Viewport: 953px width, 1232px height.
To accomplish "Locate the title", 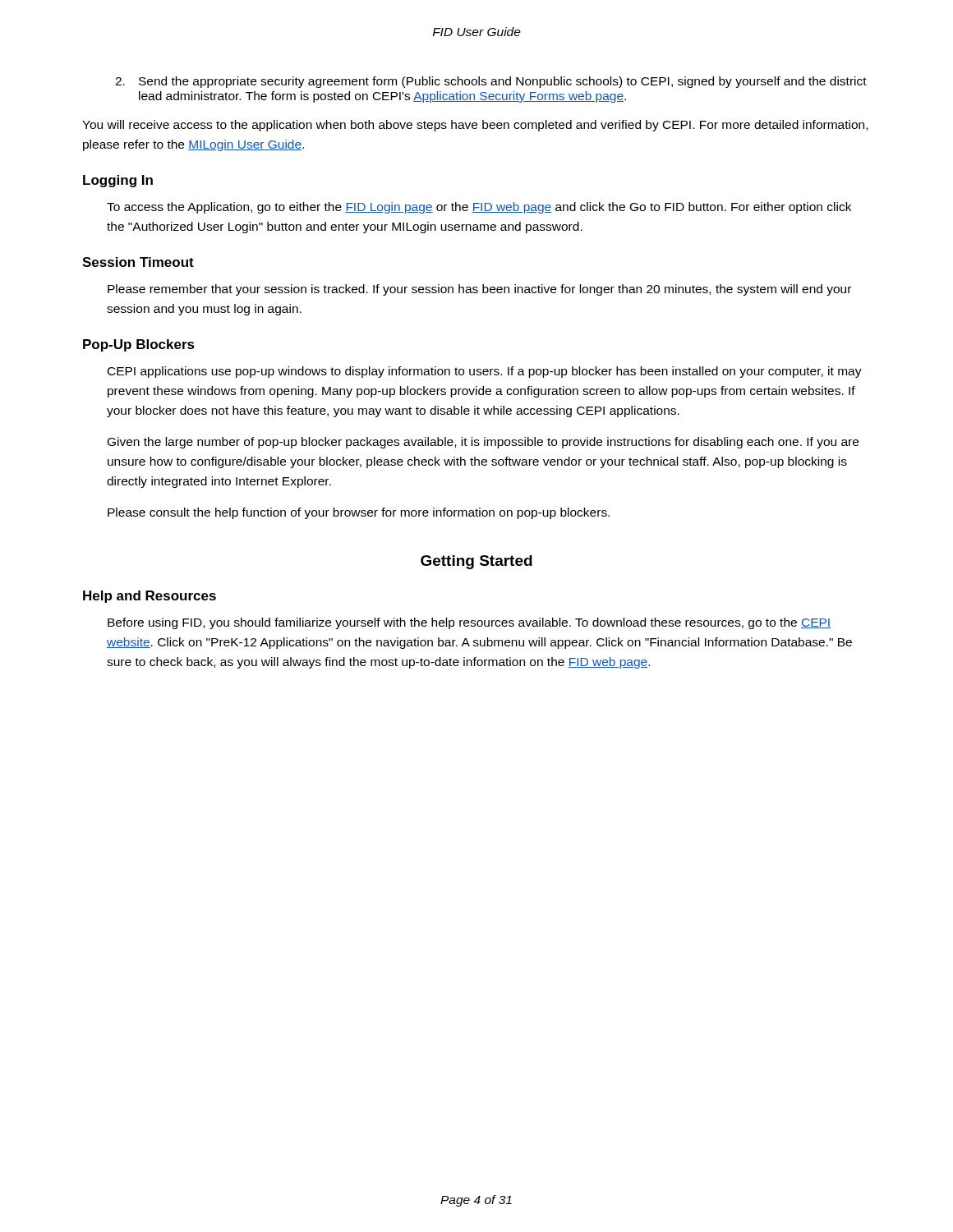I will 476,561.
